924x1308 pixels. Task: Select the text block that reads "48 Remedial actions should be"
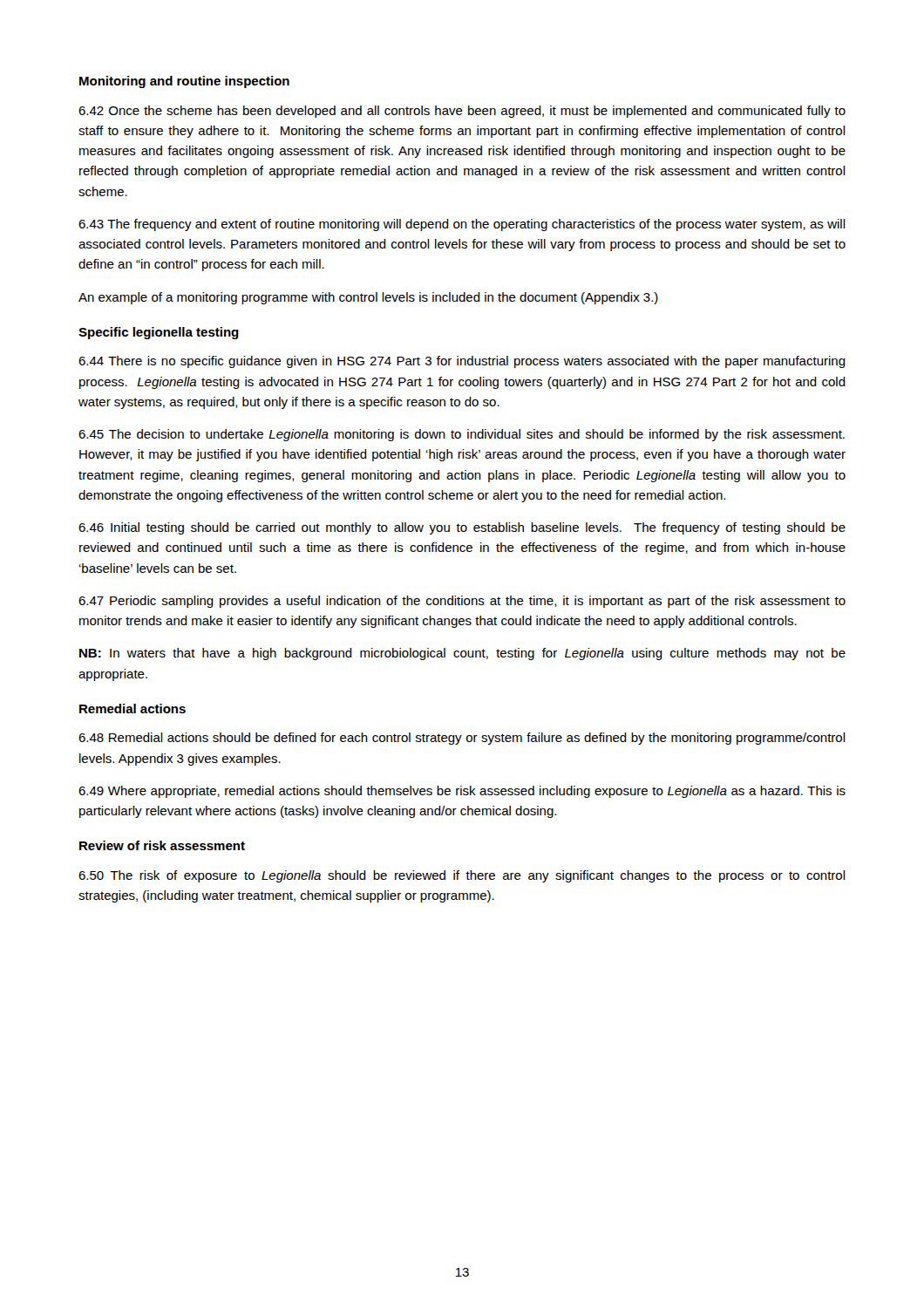click(x=462, y=748)
